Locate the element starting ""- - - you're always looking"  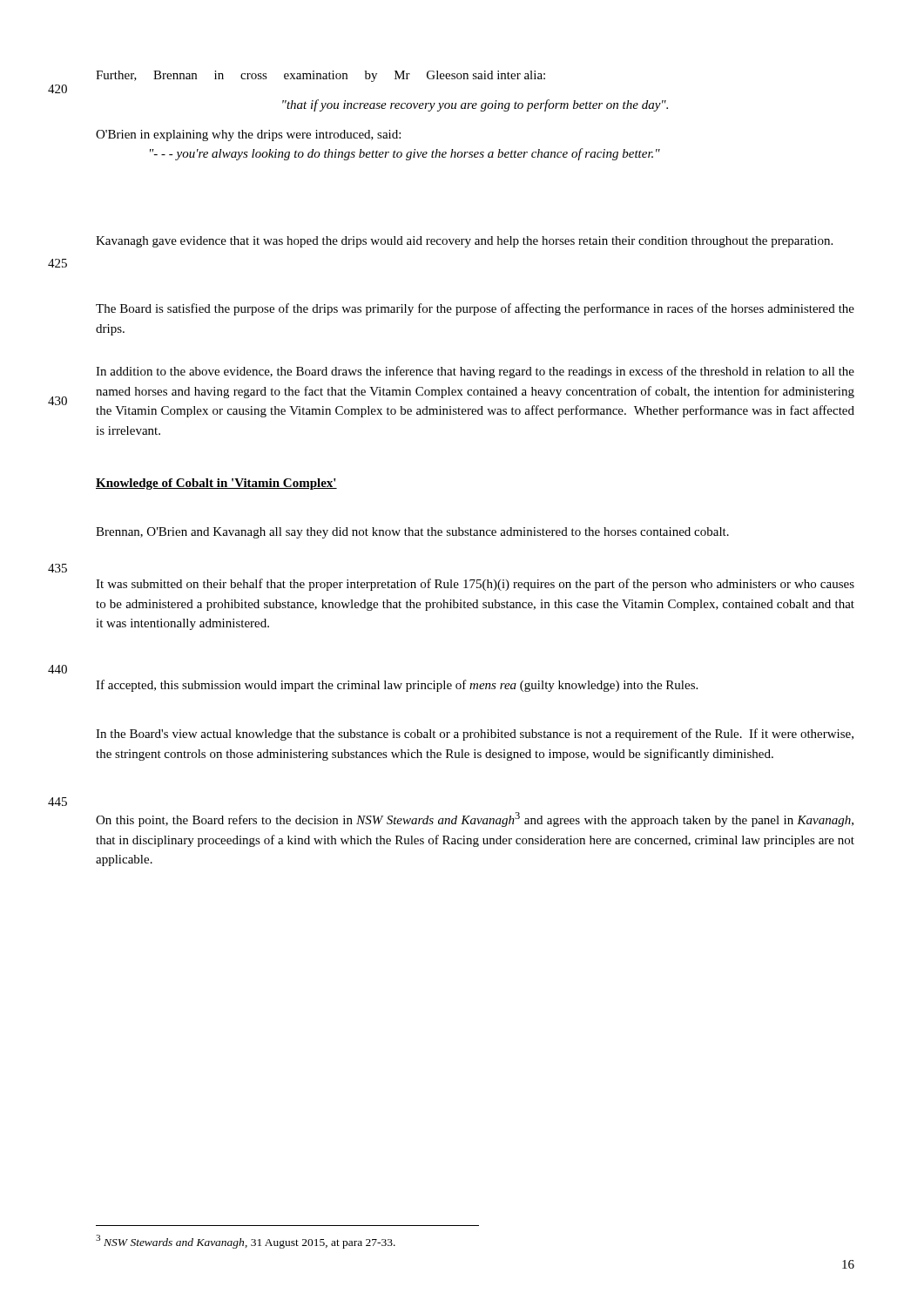click(501, 154)
